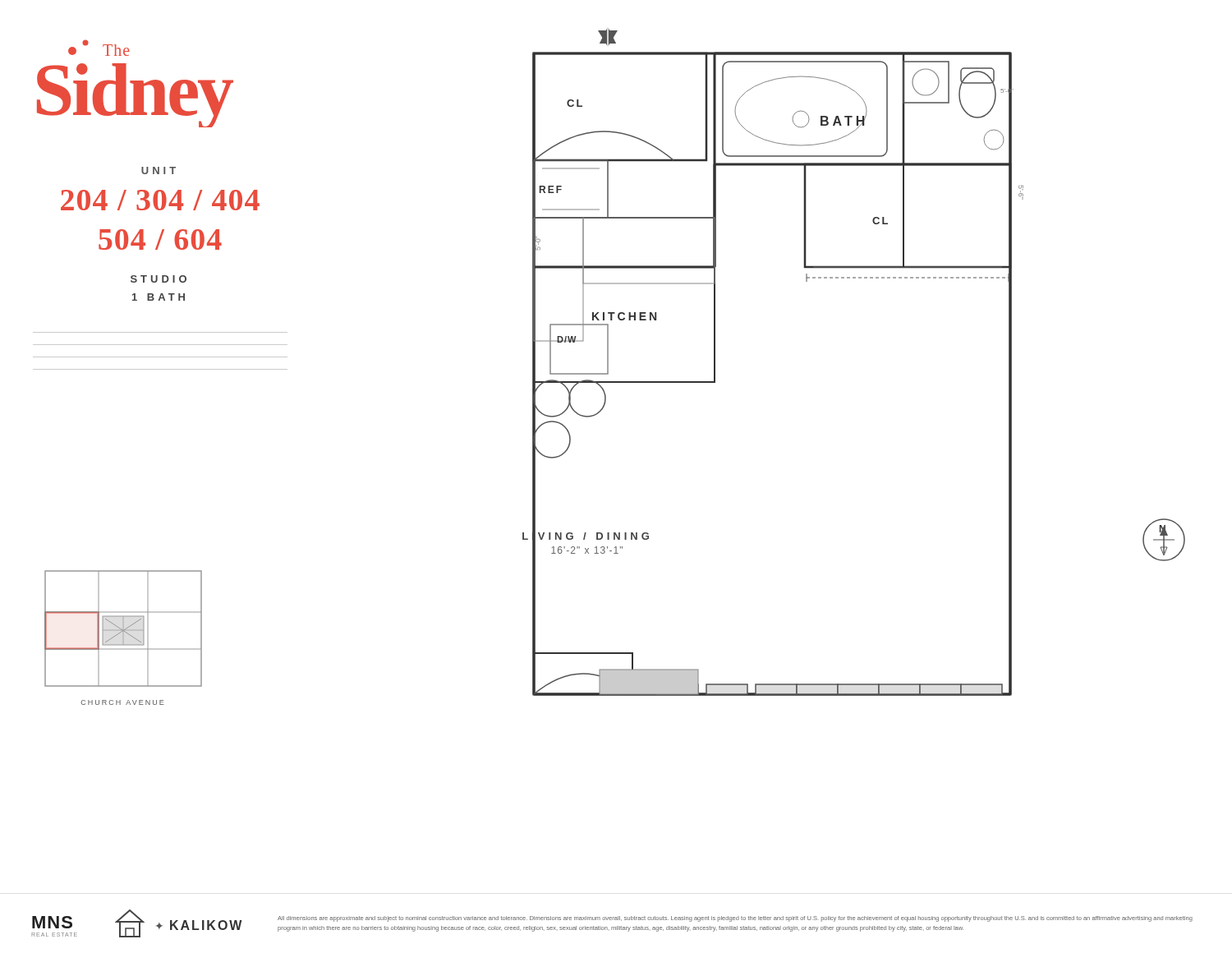
Task: Locate the text containing "1 BATH"
Action: 160,297
